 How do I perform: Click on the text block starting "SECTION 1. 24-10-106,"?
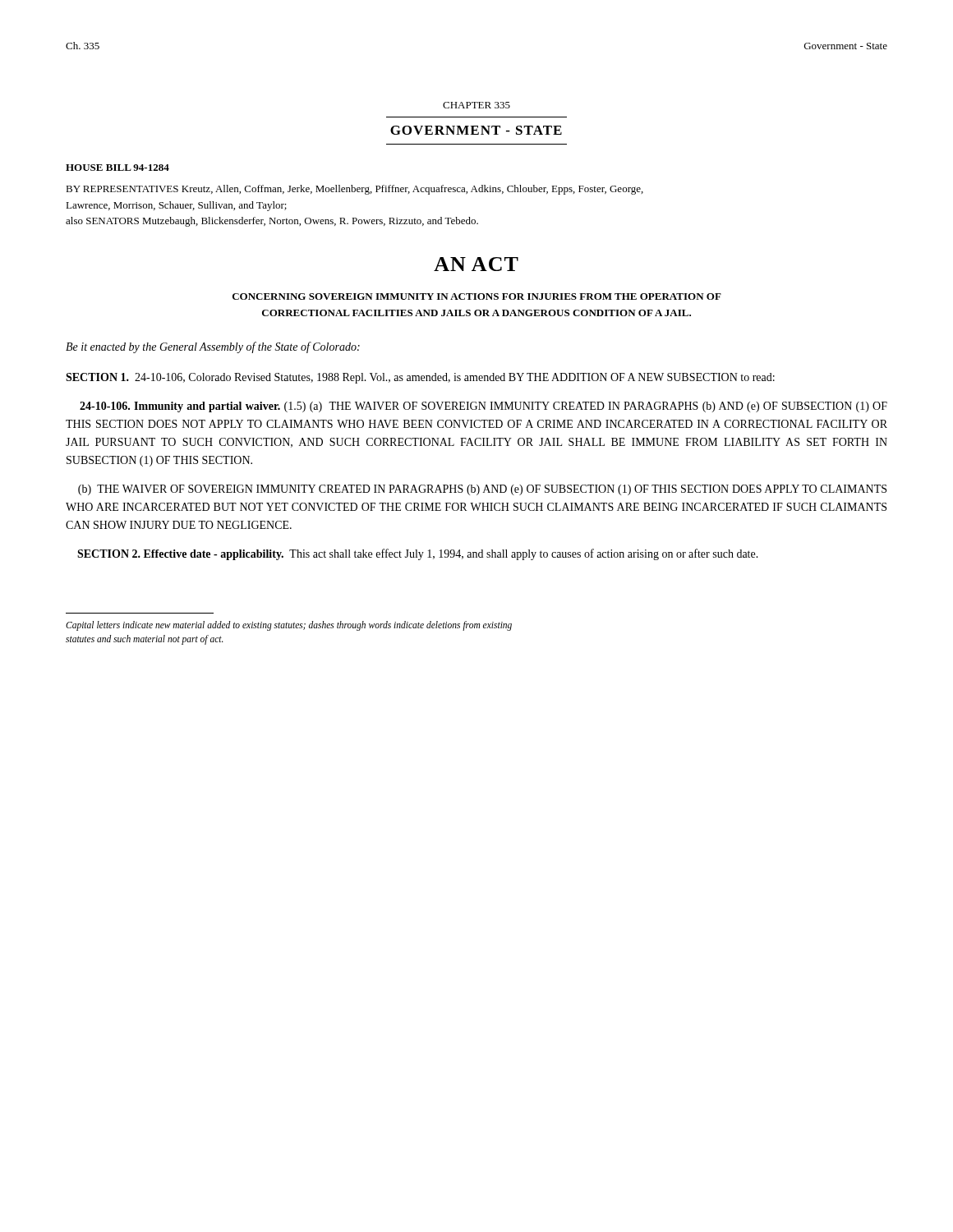pyautogui.click(x=421, y=377)
